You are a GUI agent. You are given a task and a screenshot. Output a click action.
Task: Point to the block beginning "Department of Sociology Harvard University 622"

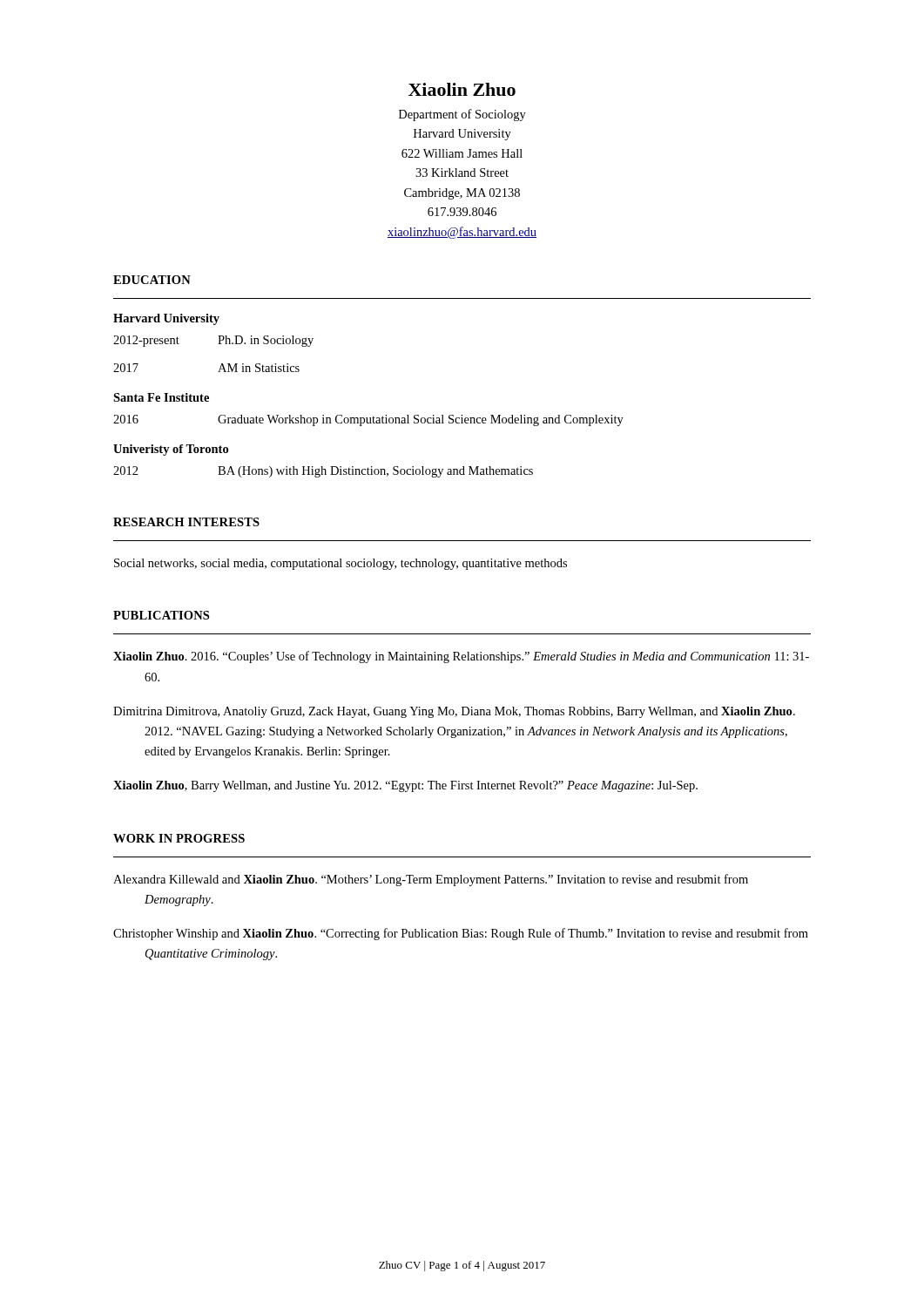click(x=462, y=173)
